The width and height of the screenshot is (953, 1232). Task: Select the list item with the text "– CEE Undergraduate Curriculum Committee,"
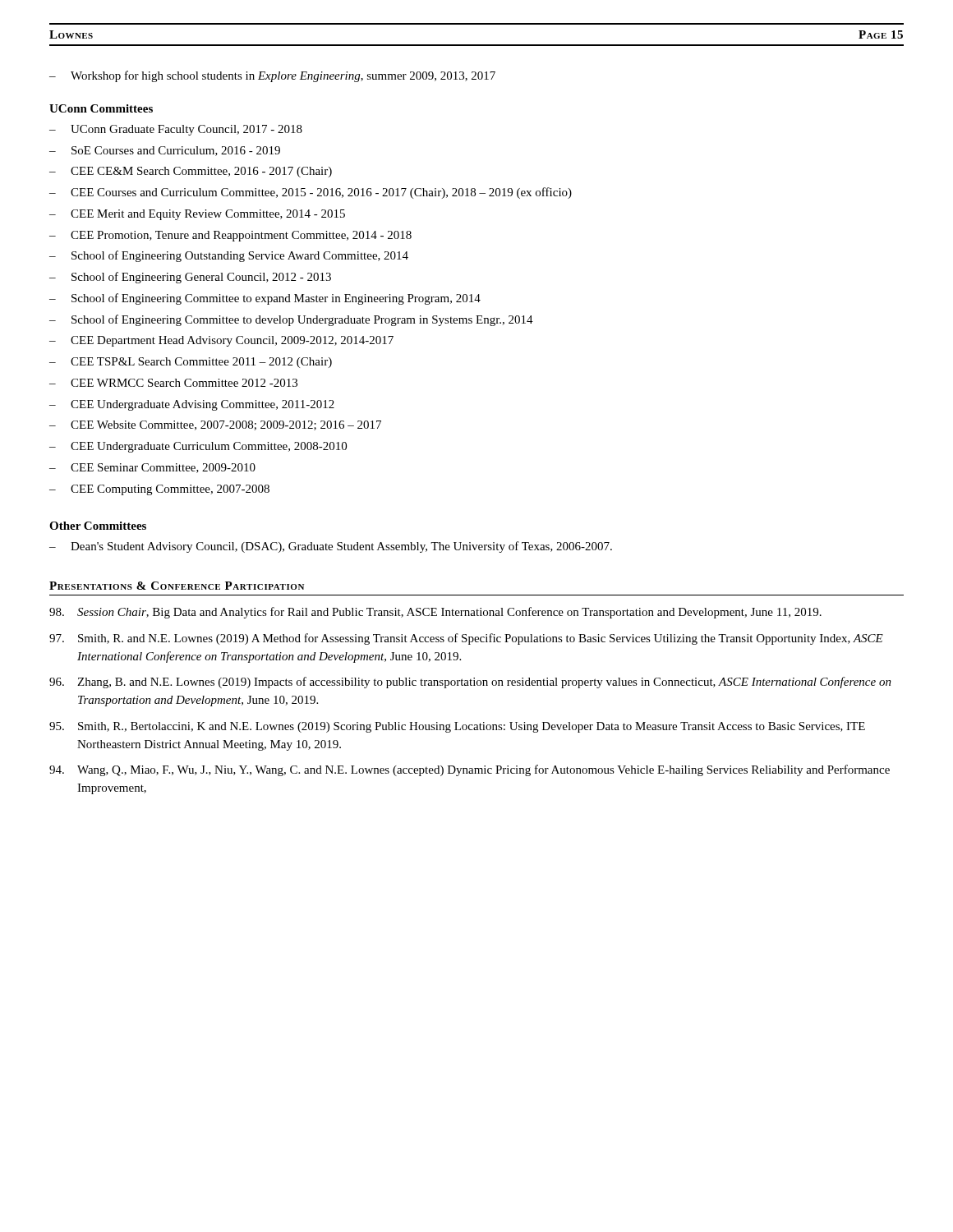(198, 447)
